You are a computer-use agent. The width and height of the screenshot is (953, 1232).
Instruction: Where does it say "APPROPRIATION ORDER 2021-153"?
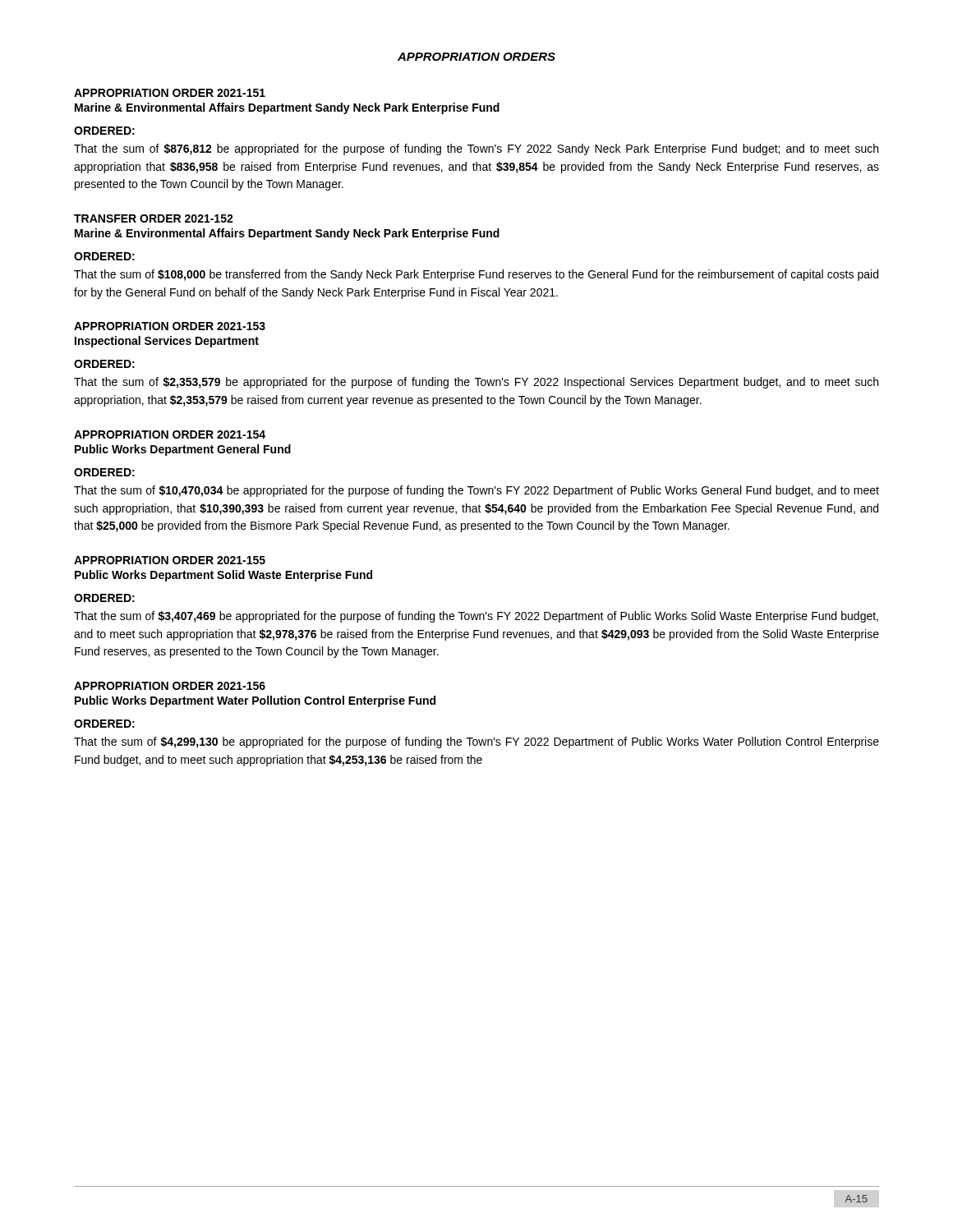tap(170, 326)
